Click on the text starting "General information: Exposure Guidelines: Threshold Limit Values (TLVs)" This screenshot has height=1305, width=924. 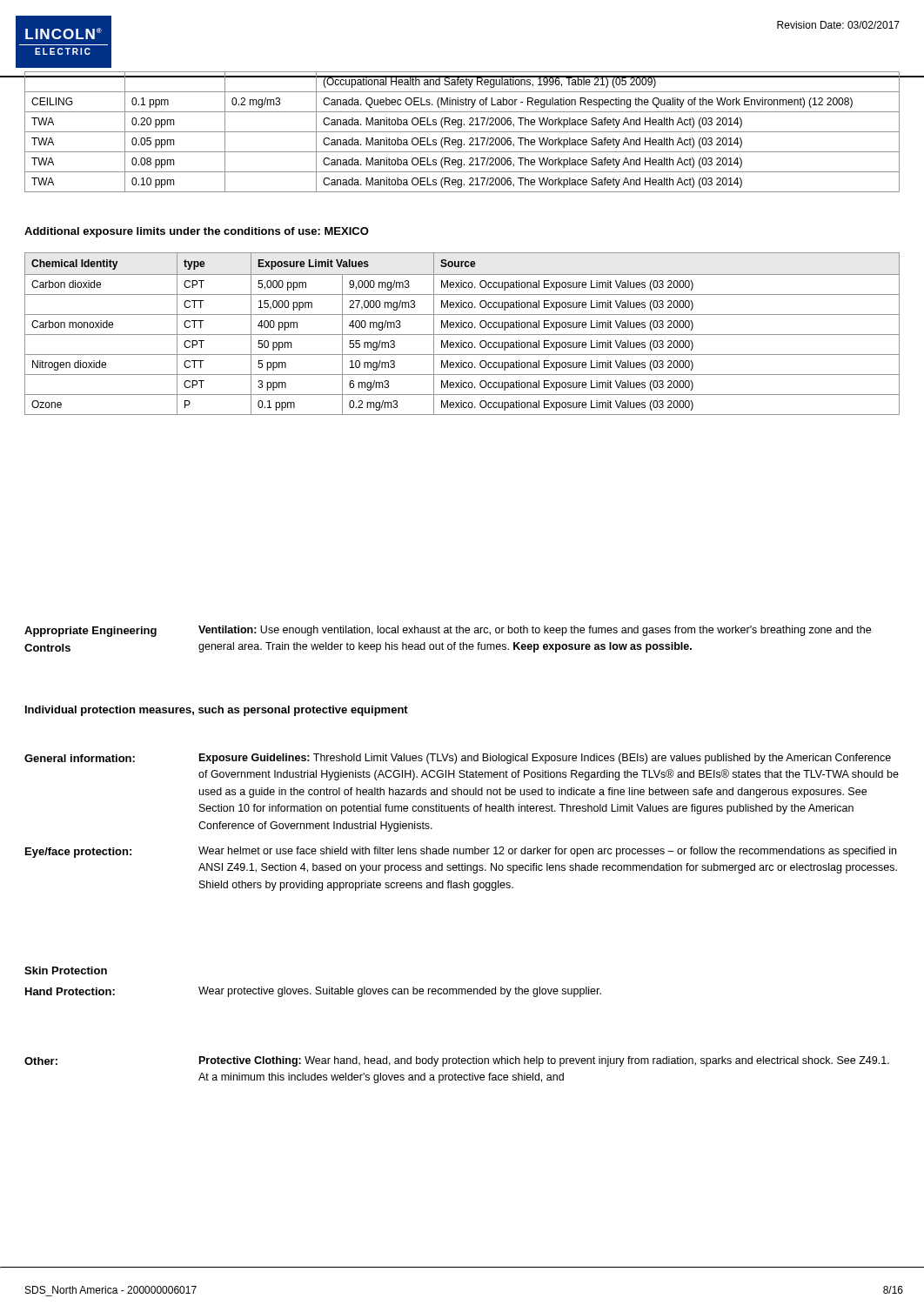pos(462,792)
